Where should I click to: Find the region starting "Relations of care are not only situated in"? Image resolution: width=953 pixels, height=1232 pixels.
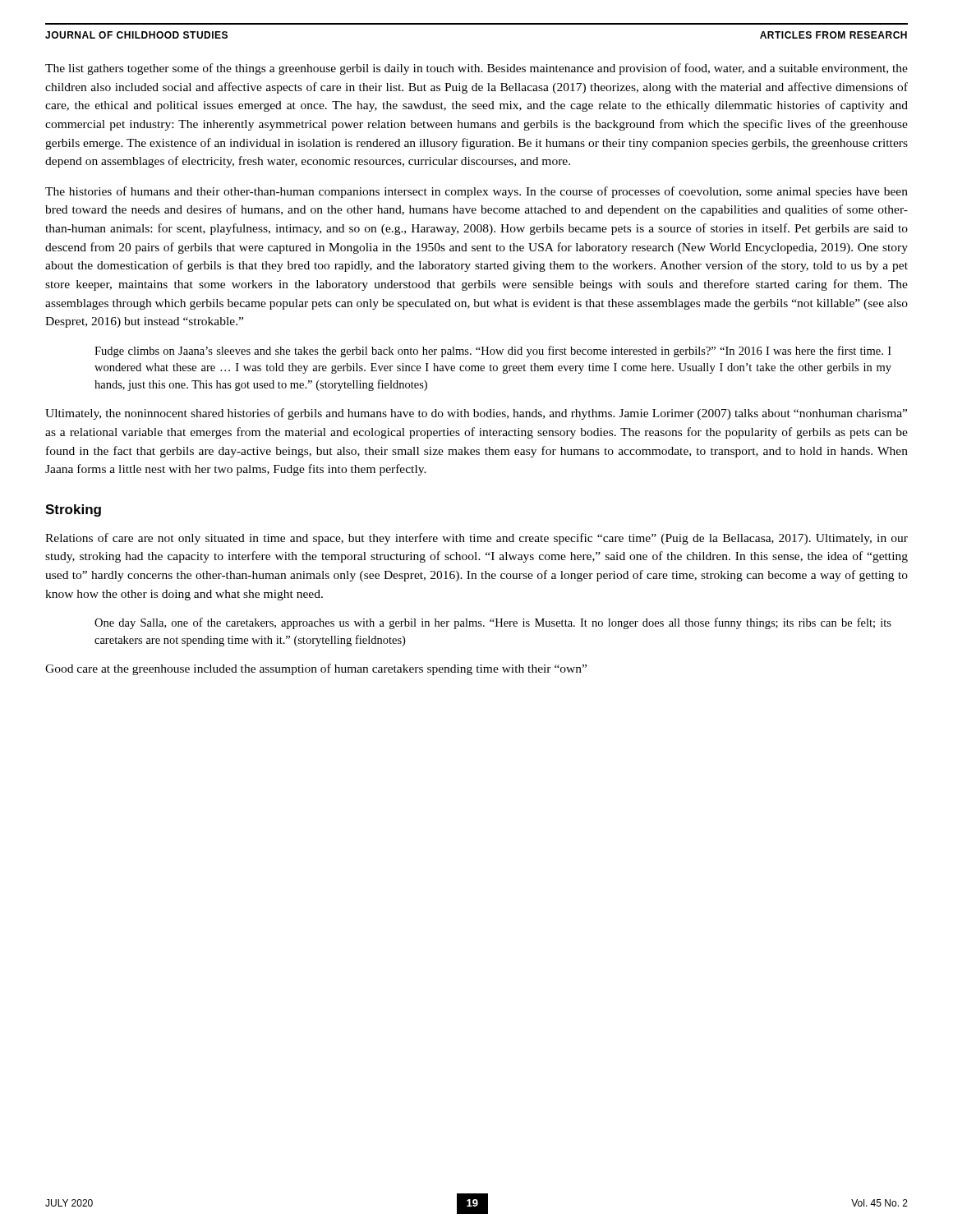476,565
